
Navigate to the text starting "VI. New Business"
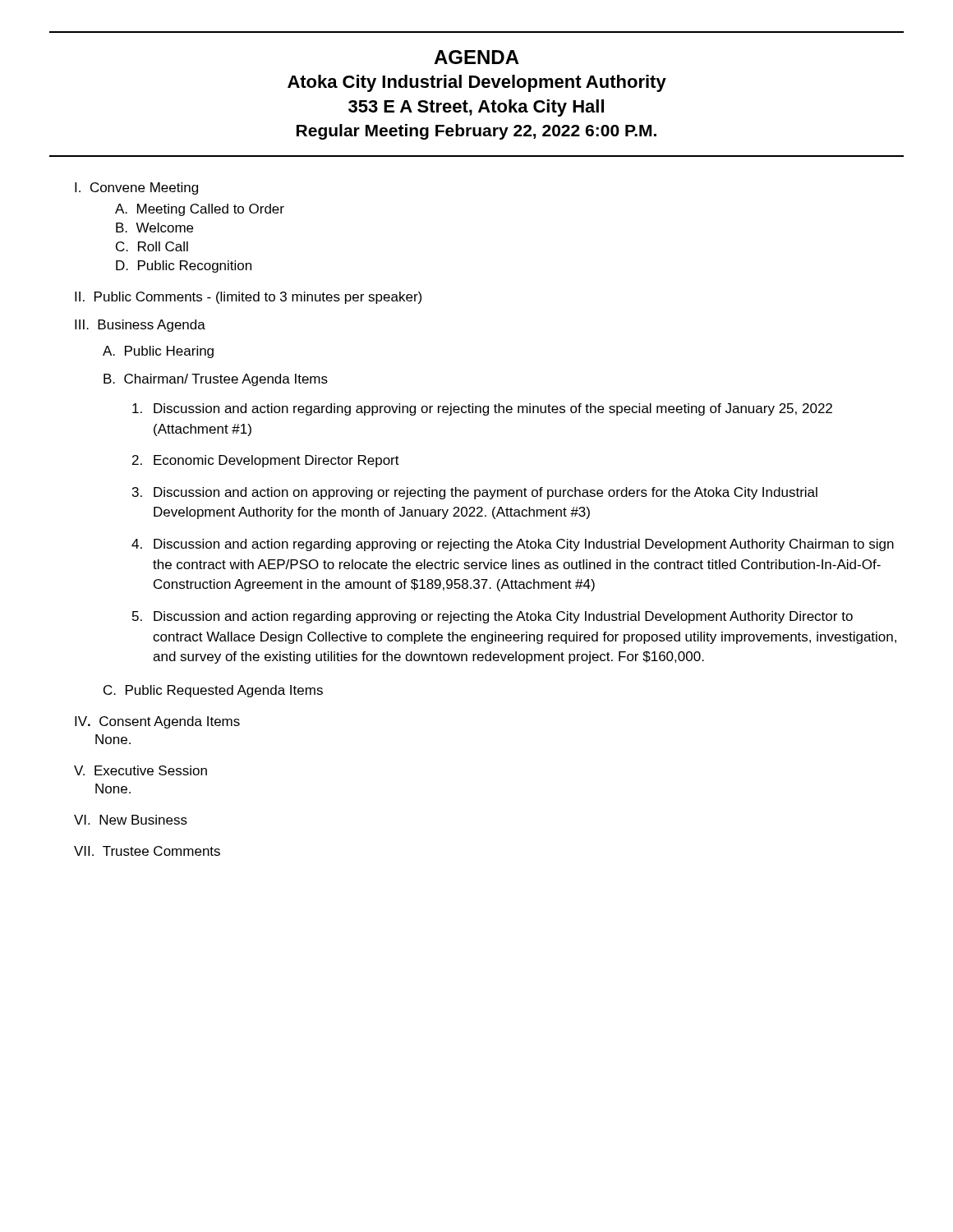[131, 820]
